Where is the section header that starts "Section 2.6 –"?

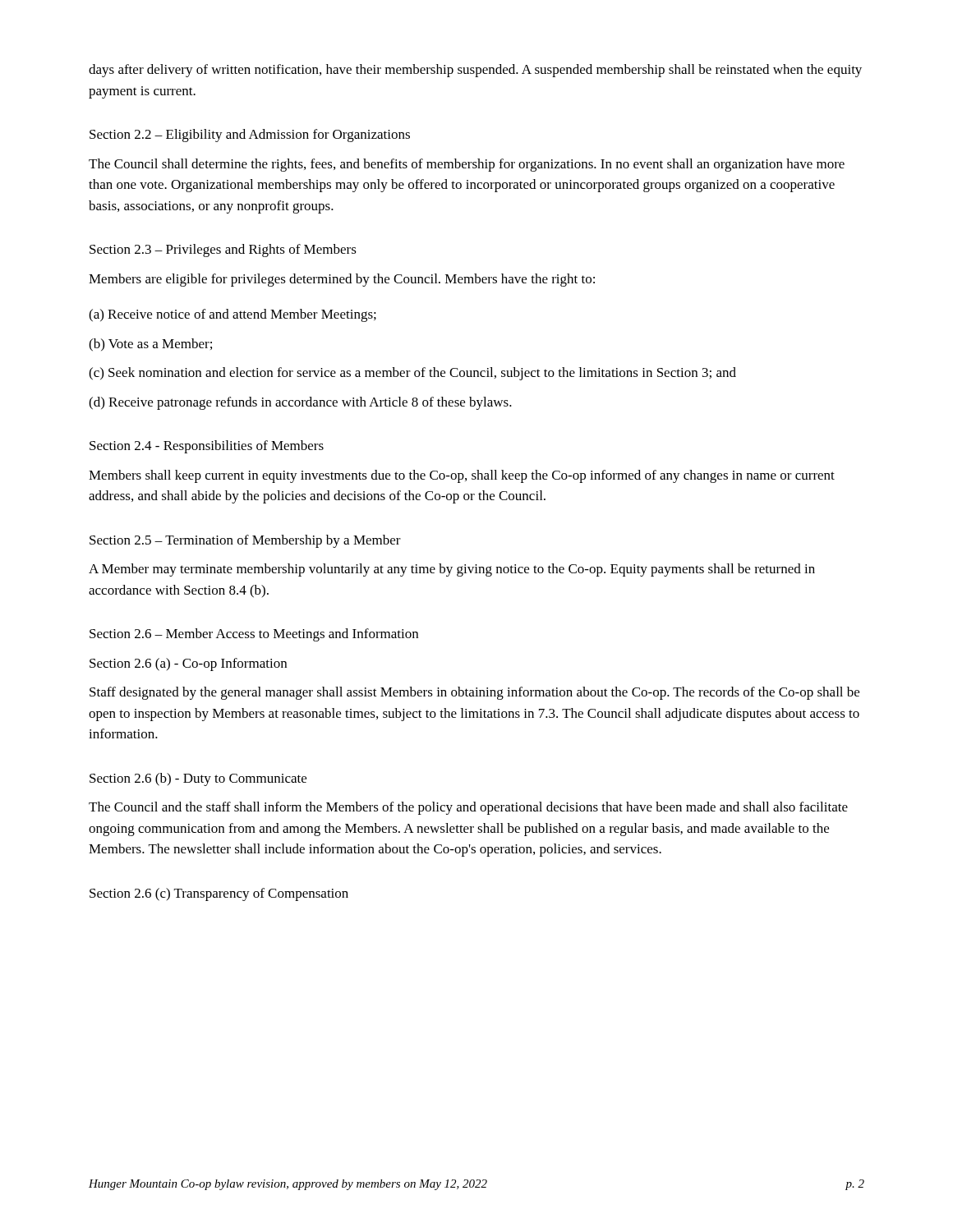254,634
